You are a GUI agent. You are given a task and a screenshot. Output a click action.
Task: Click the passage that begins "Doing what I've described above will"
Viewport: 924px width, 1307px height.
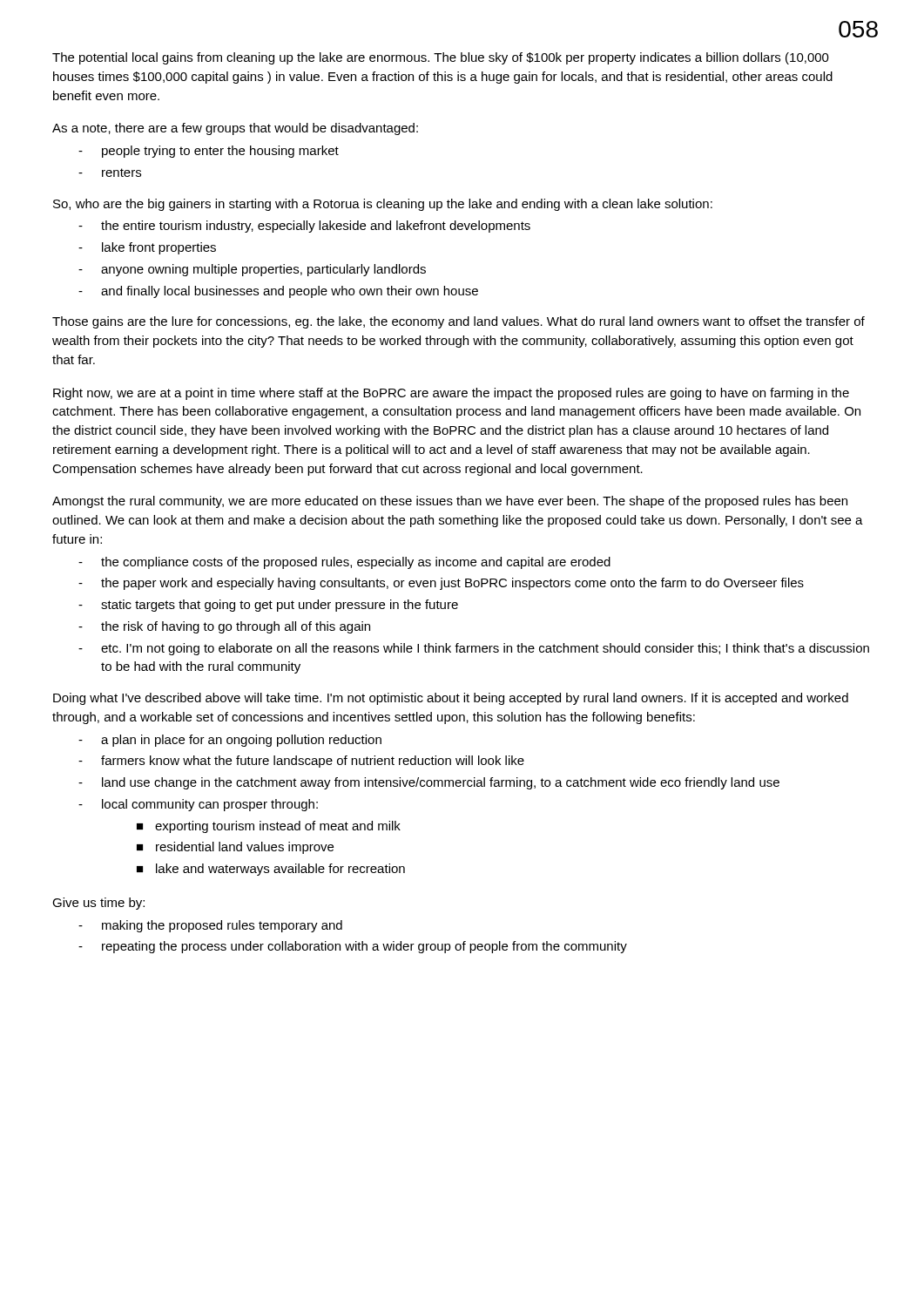pyautogui.click(x=450, y=707)
